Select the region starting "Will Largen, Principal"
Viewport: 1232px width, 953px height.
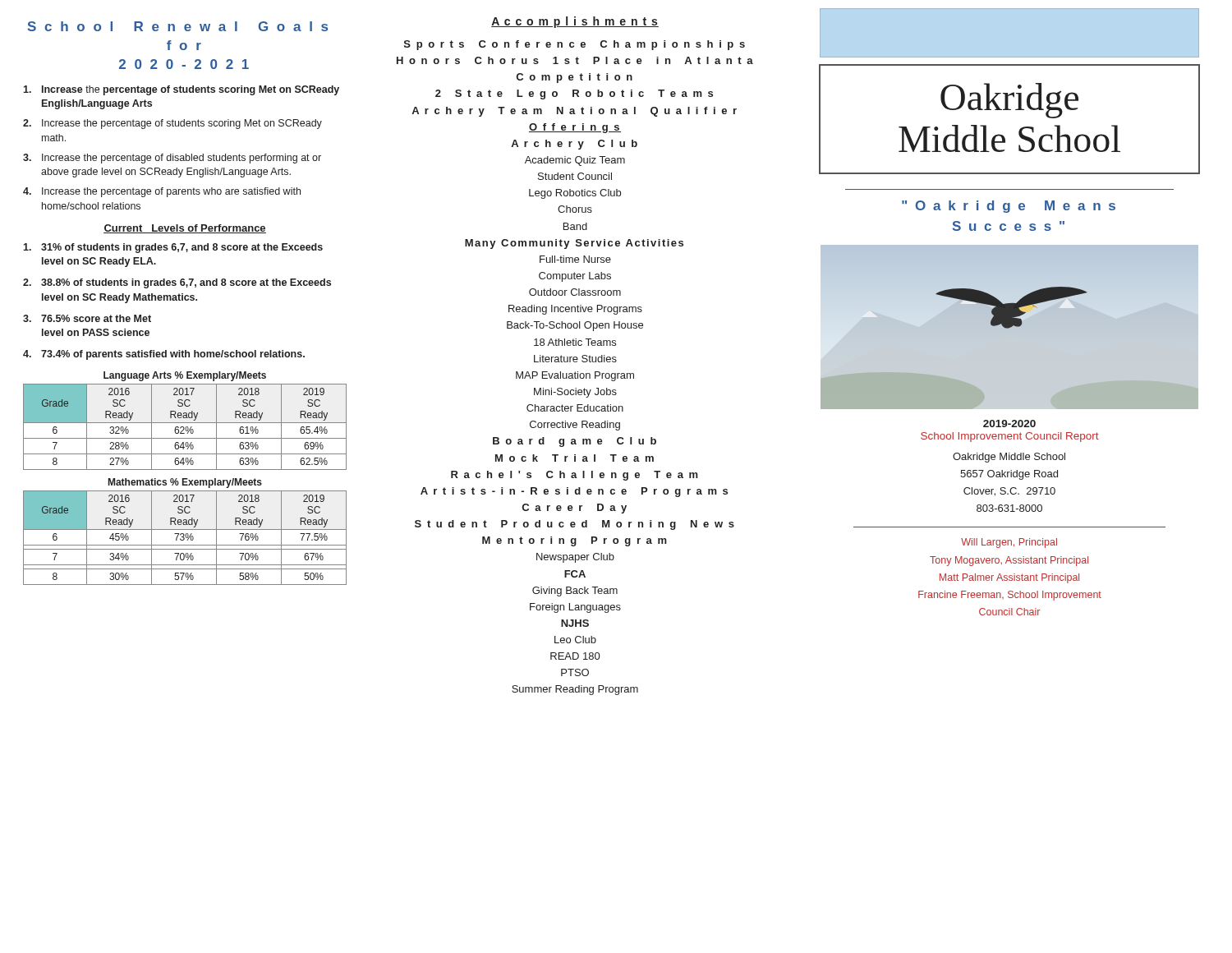coord(1009,578)
